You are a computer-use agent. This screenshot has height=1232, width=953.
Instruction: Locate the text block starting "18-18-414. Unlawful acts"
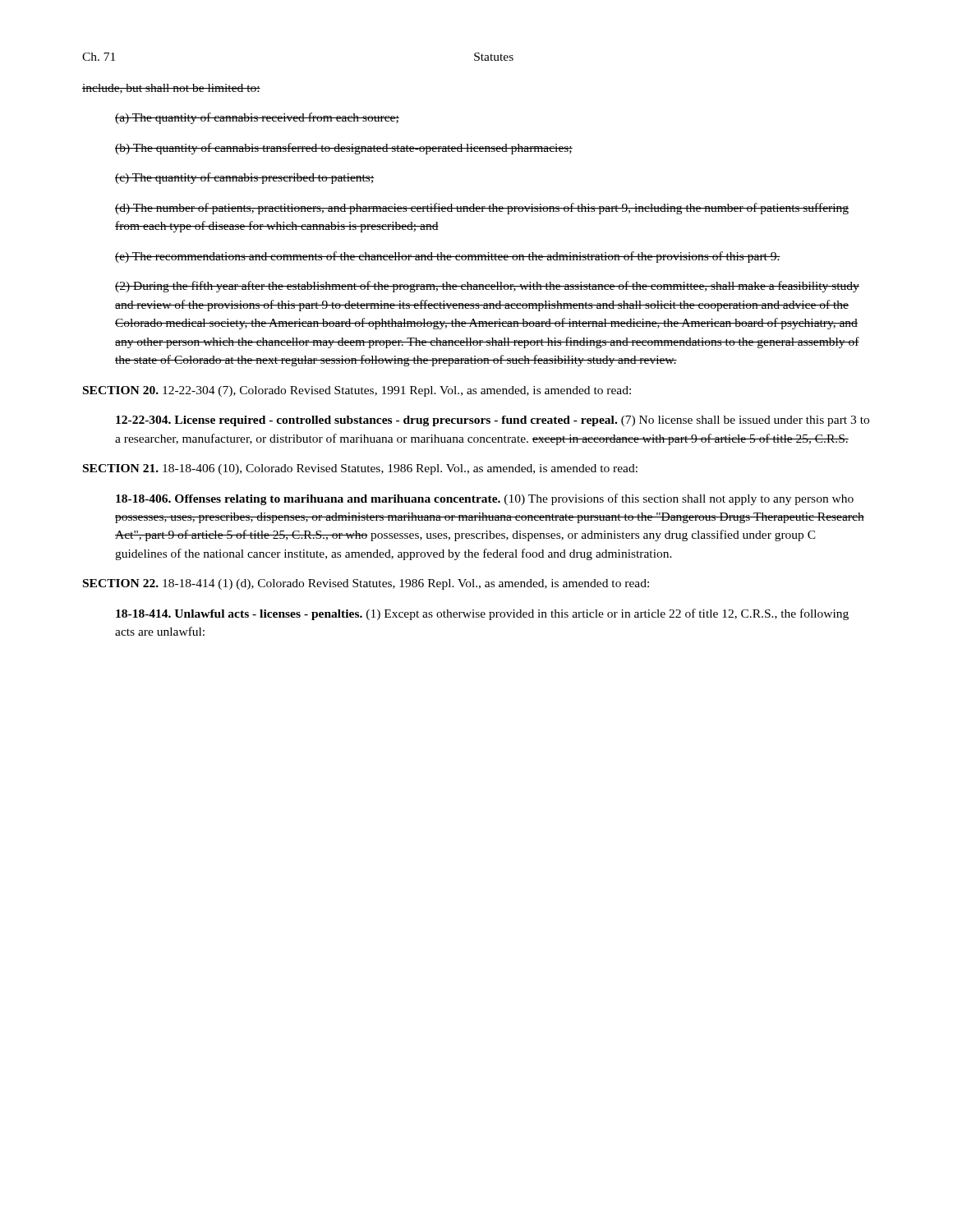[493, 623]
